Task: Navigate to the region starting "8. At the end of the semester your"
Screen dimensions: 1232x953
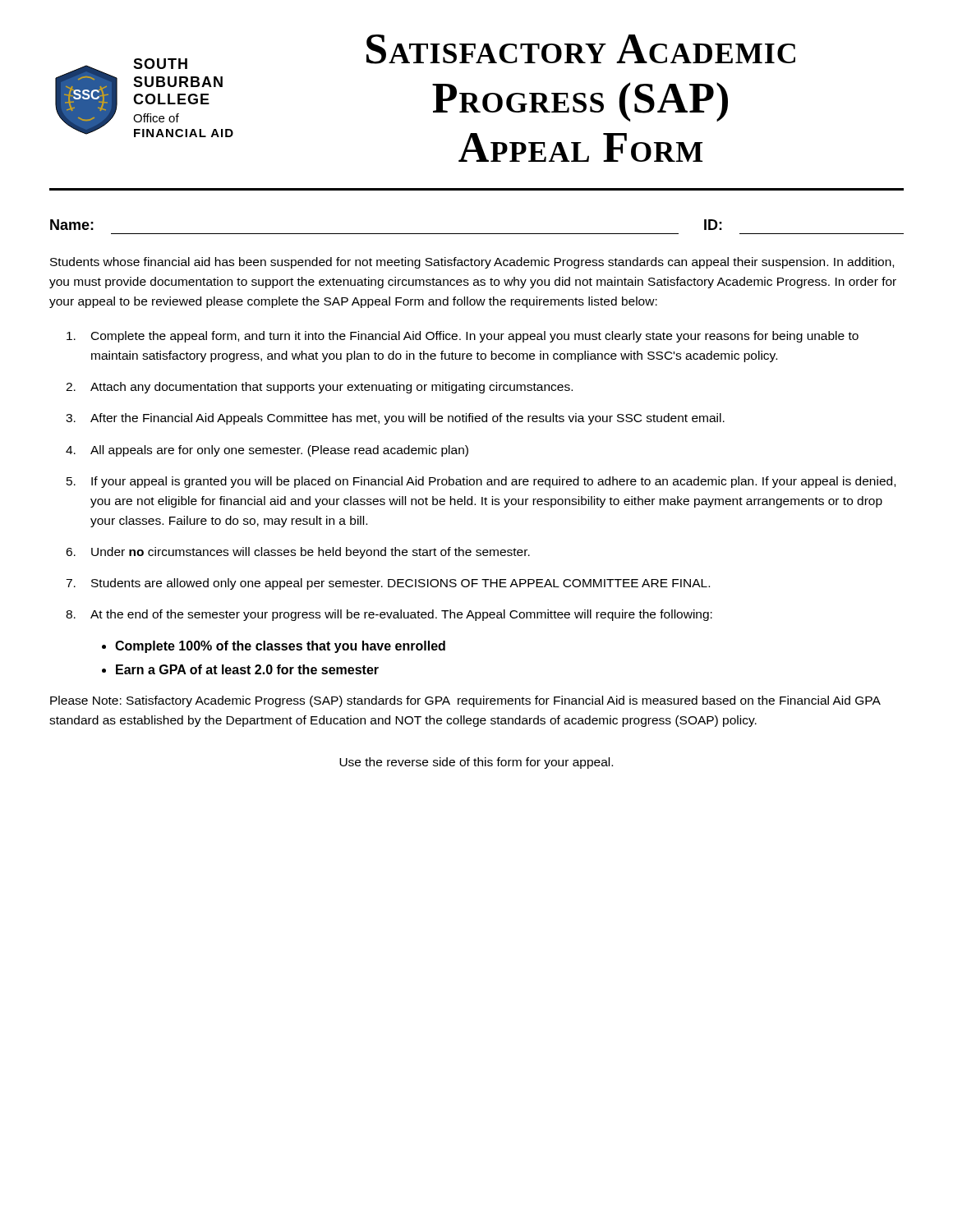Action: (485, 614)
